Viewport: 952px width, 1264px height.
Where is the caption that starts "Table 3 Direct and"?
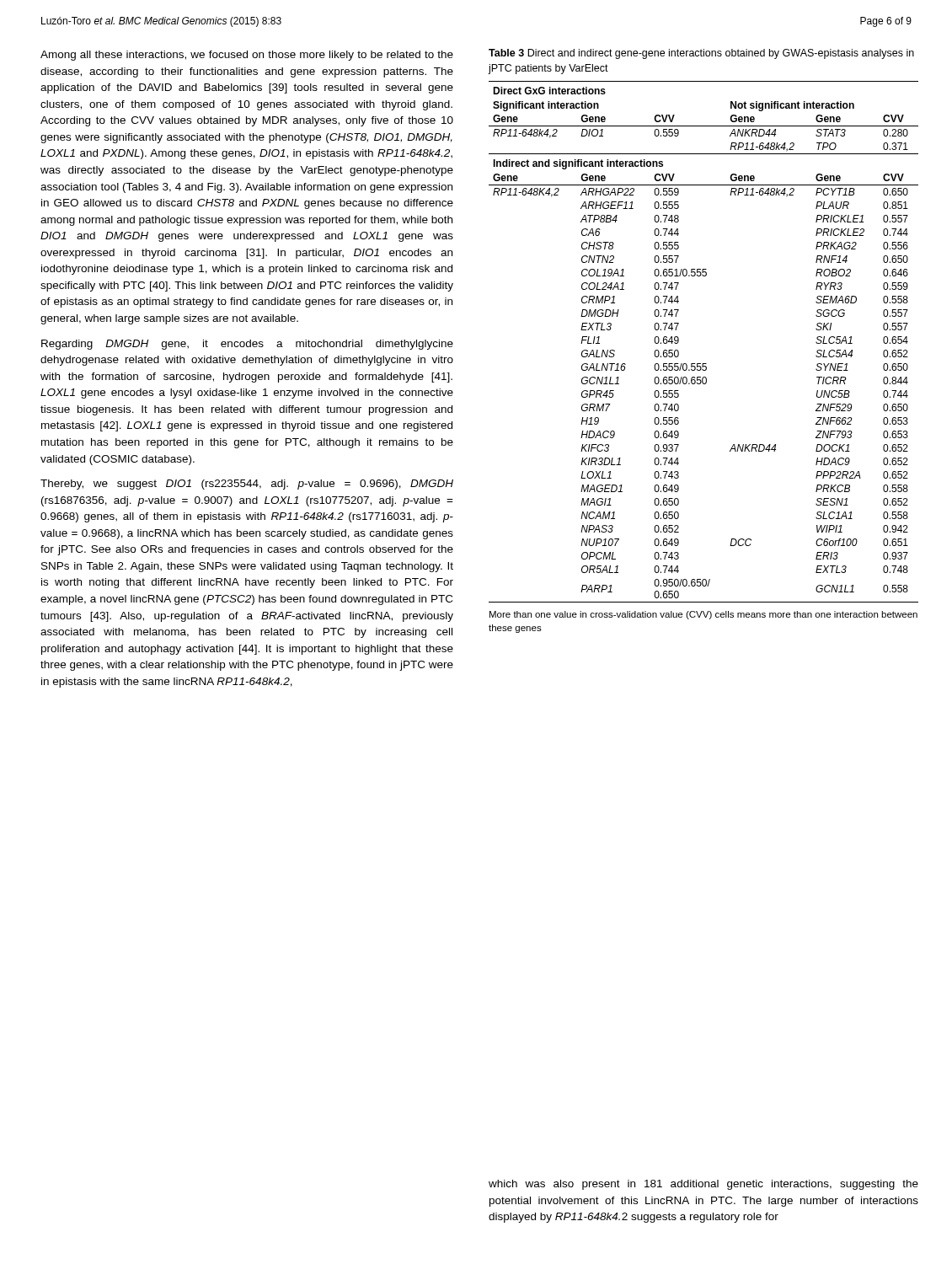click(701, 60)
